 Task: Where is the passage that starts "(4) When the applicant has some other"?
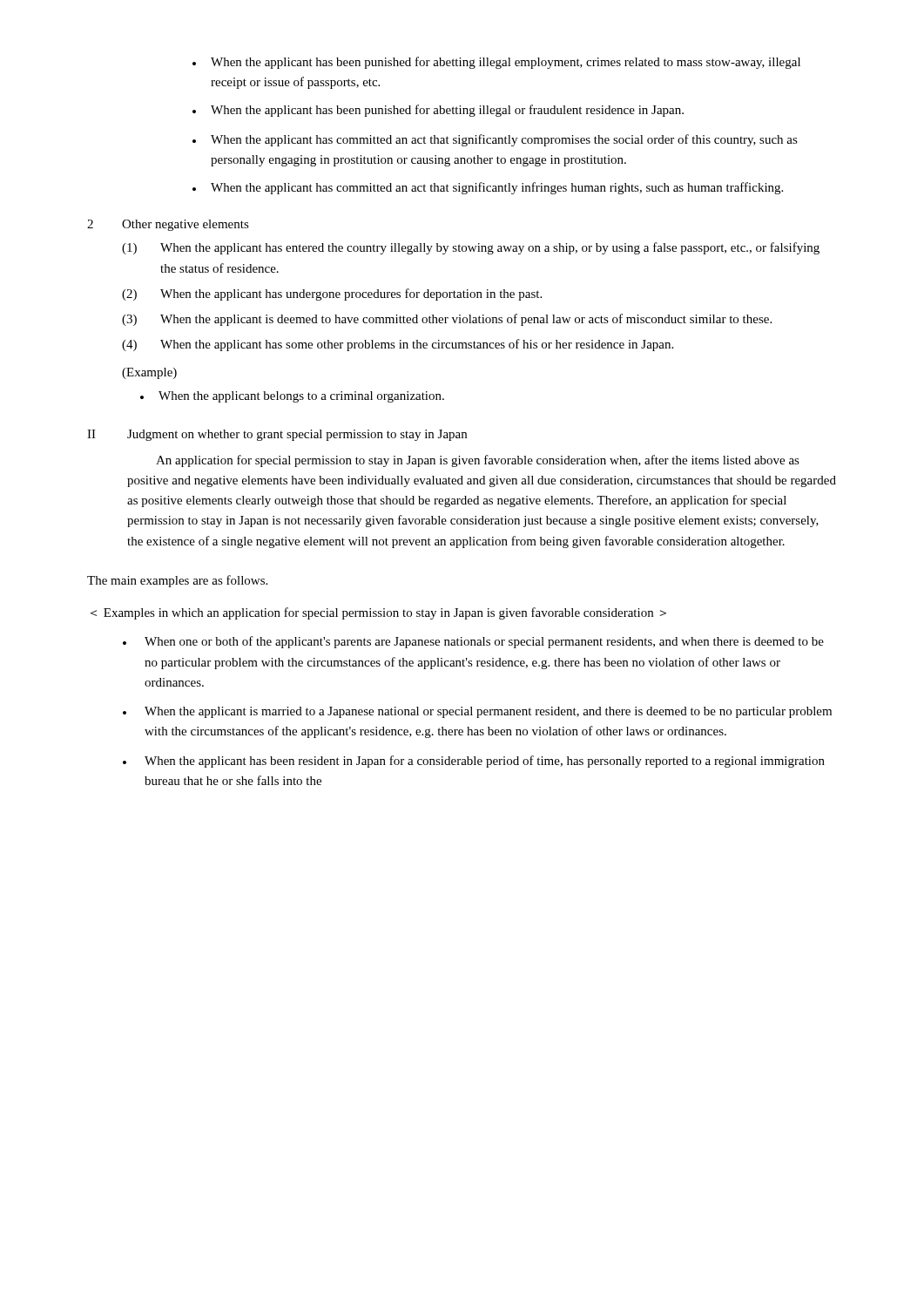pyautogui.click(x=479, y=345)
